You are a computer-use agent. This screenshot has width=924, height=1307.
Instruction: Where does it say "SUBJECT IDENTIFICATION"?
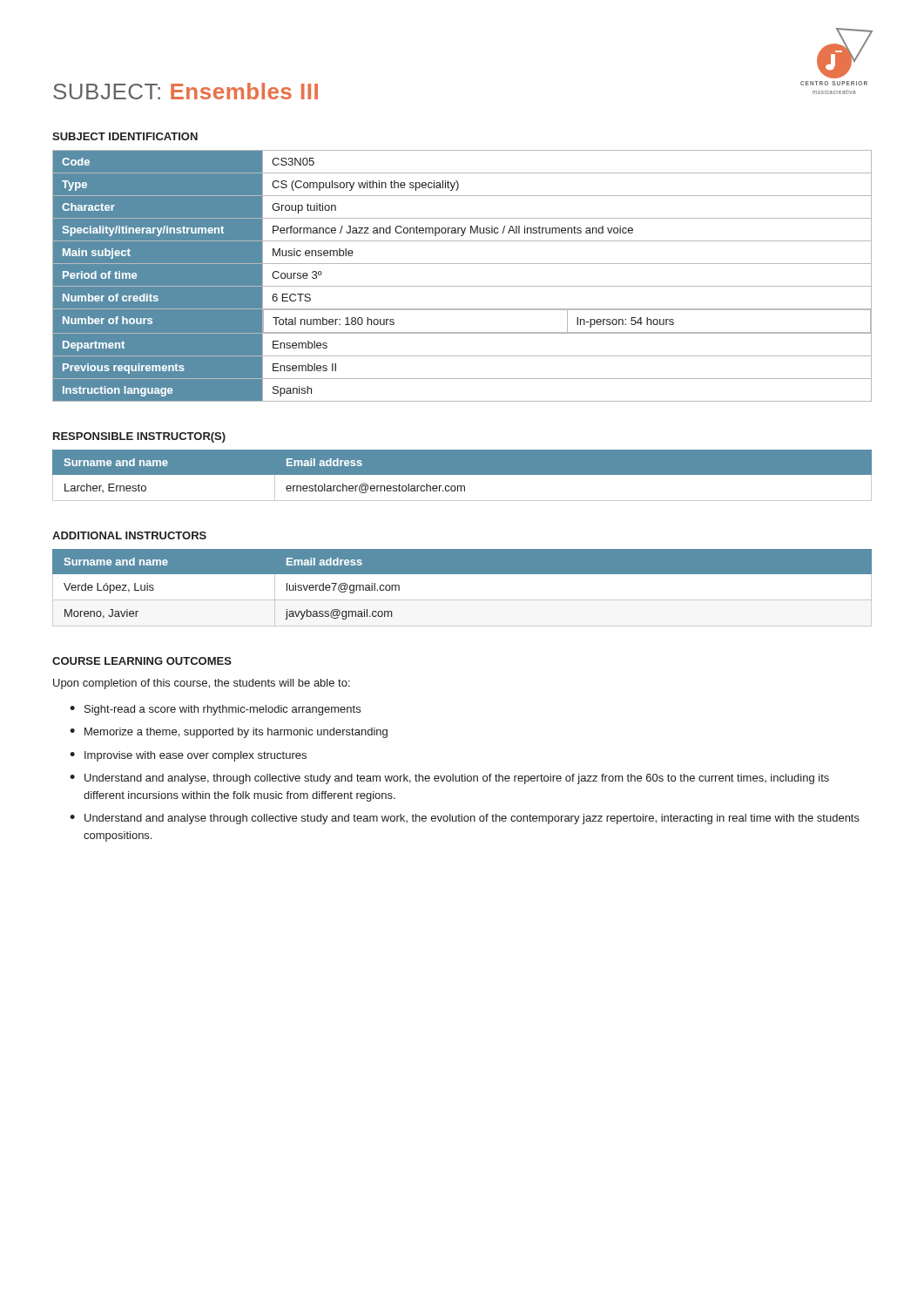[x=125, y=136]
